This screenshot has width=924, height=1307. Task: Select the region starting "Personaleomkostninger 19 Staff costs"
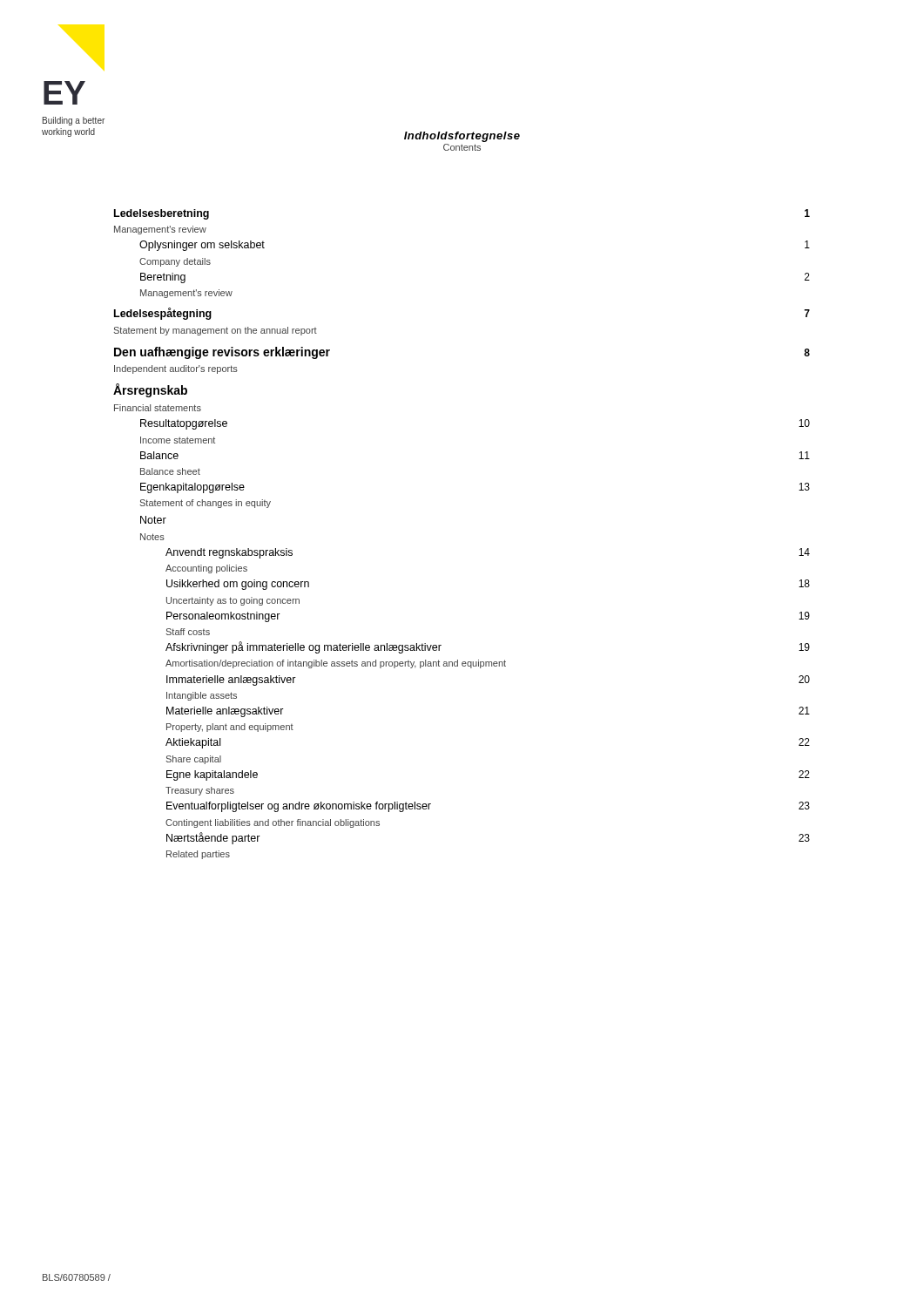pyautogui.click(x=225, y=616)
